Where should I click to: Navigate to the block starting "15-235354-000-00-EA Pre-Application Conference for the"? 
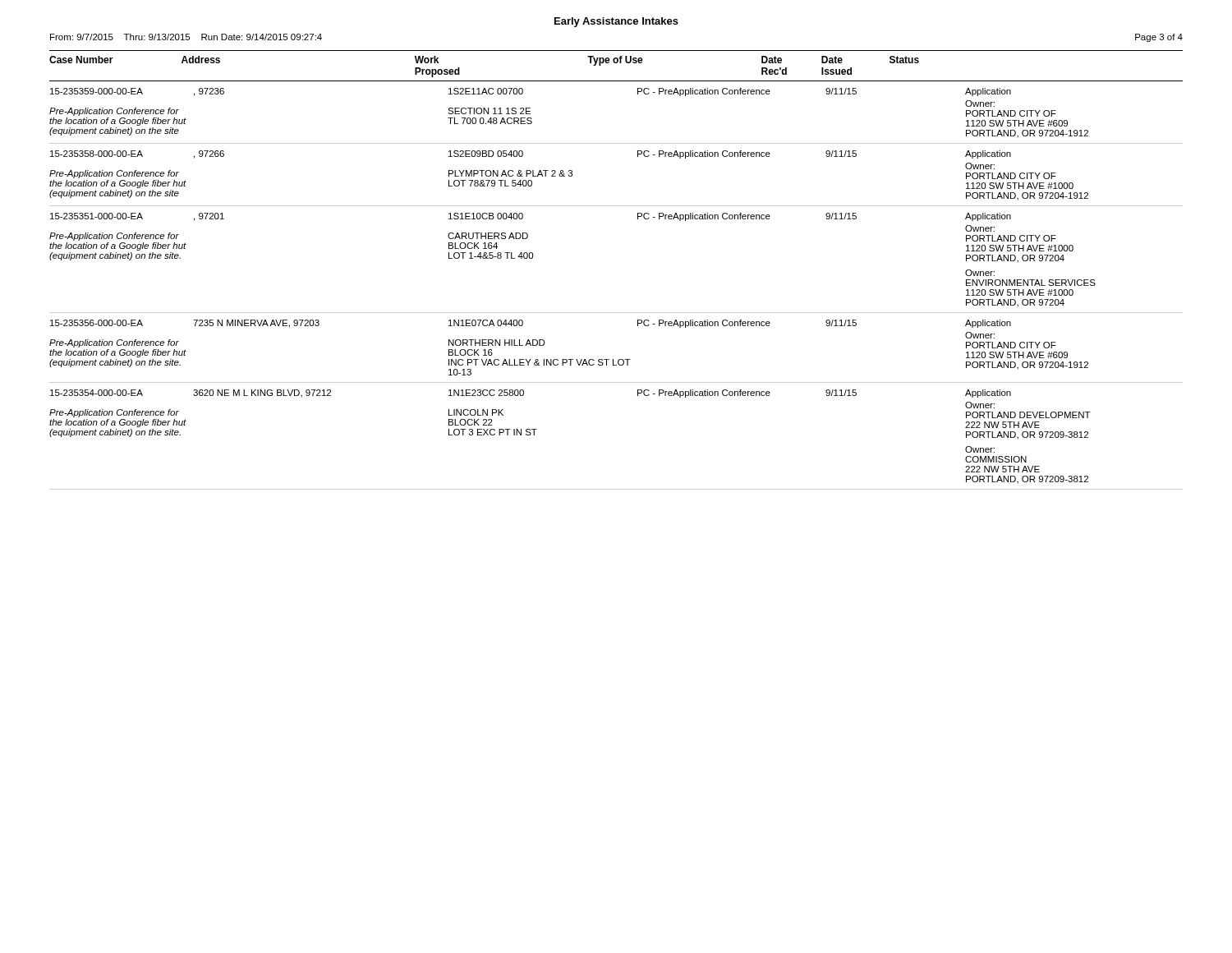coord(105,395)
